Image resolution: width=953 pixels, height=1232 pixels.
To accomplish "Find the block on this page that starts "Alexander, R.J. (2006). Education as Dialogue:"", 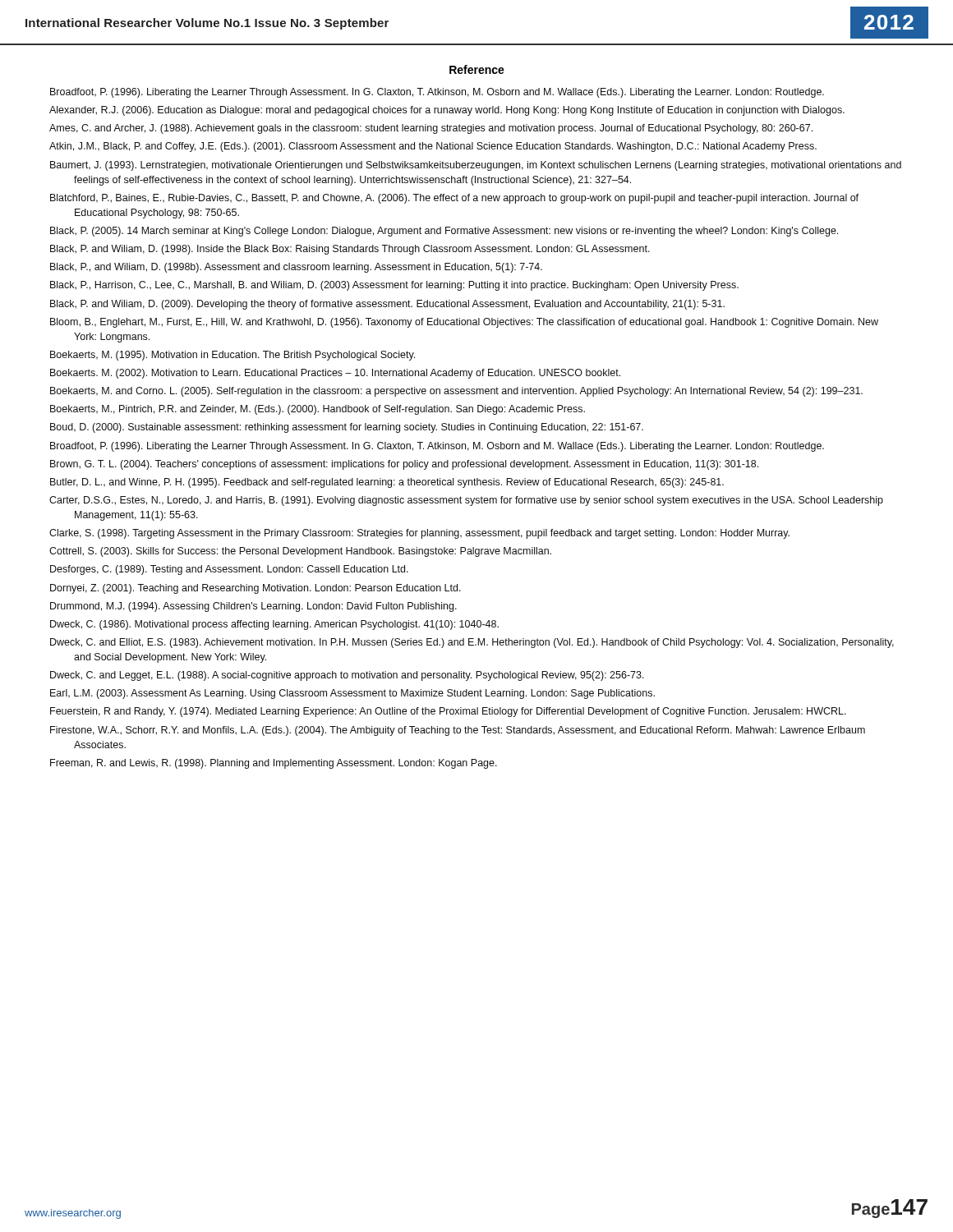I will (x=447, y=110).
